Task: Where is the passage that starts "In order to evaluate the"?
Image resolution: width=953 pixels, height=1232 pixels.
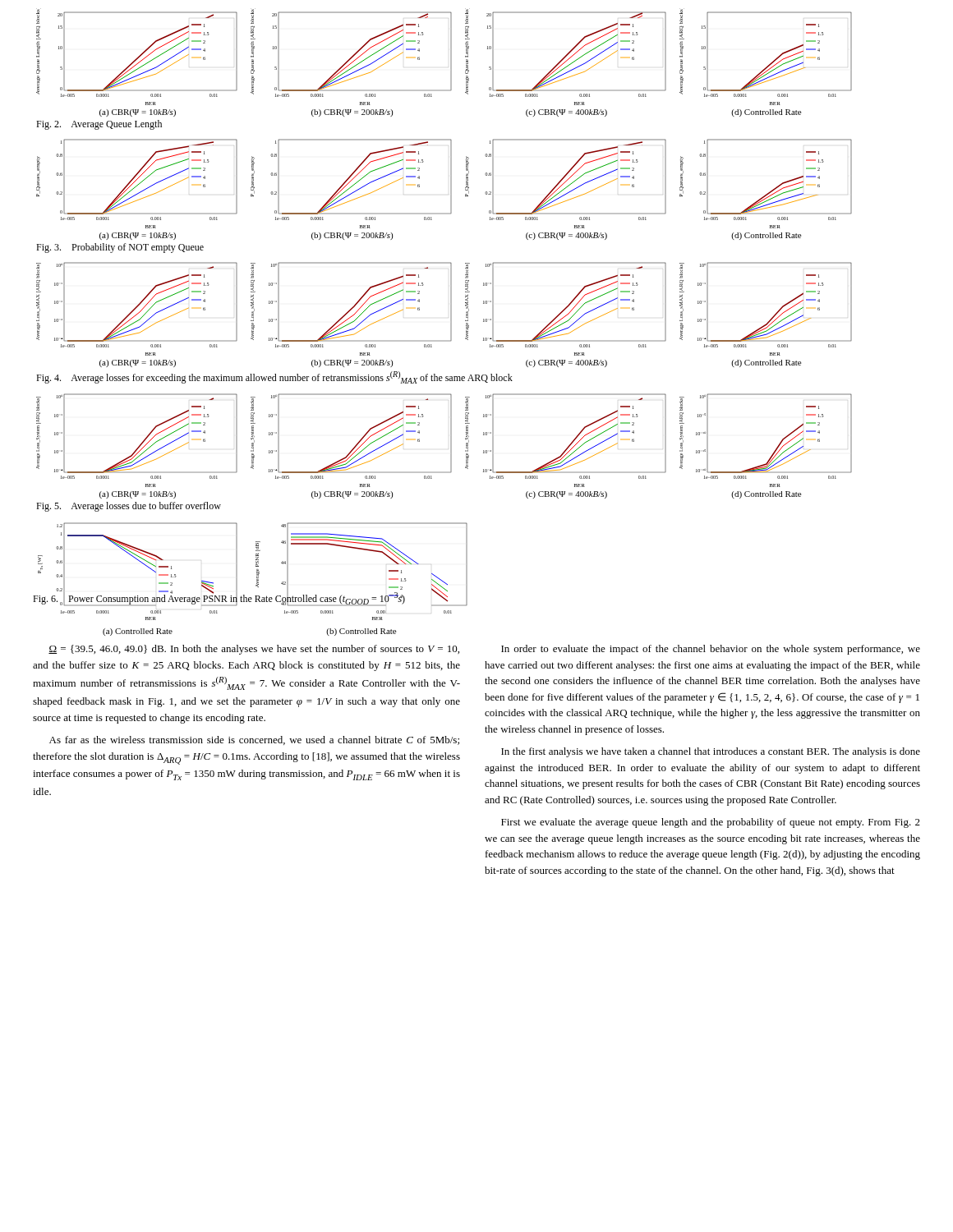Action: tap(702, 759)
